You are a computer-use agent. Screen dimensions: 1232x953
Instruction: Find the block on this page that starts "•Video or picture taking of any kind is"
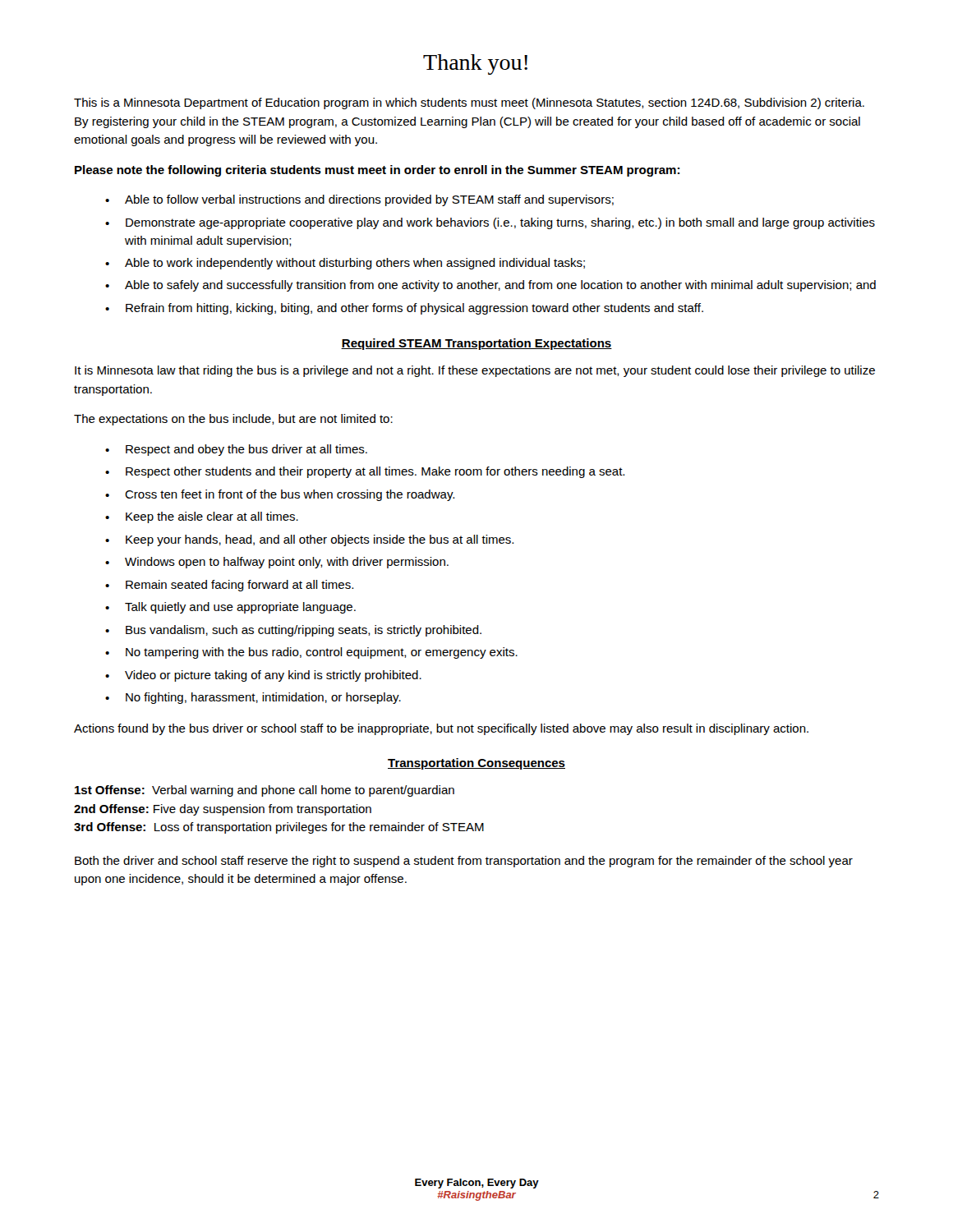point(264,675)
